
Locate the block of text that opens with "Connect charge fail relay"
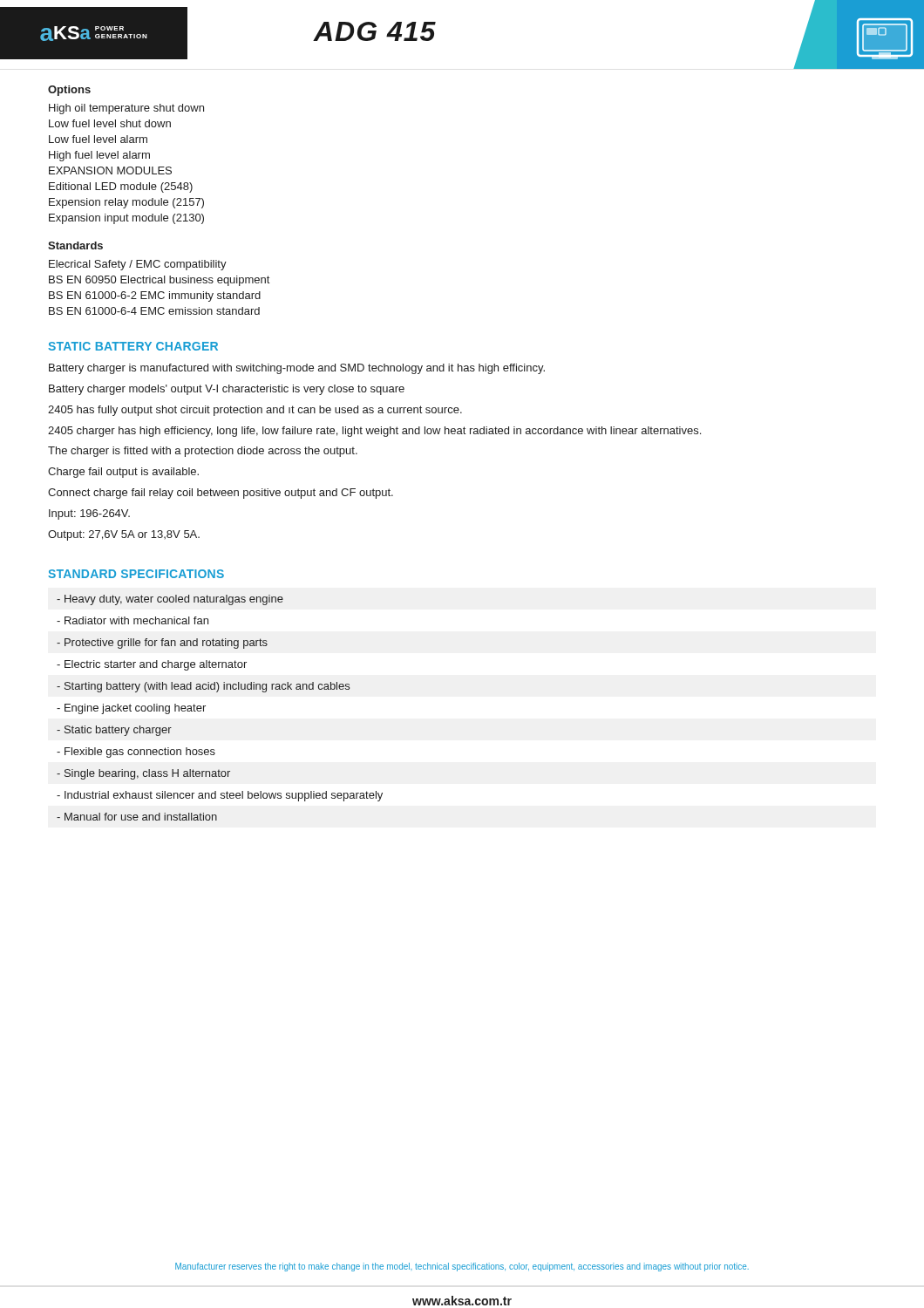point(221,492)
